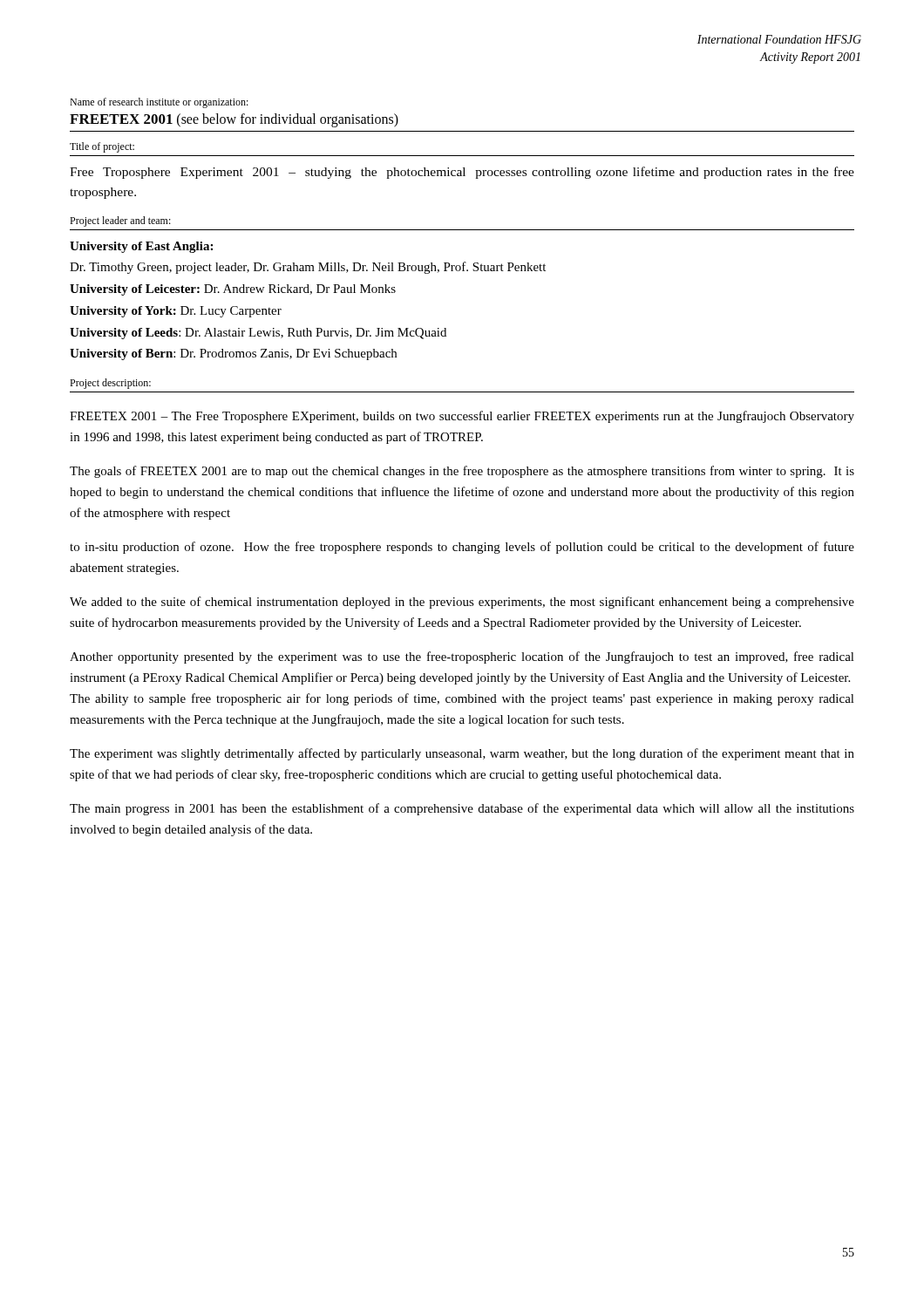The width and height of the screenshot is (924, 1308).
Task: Point to "Project description:"
Action: coord(111,383)
